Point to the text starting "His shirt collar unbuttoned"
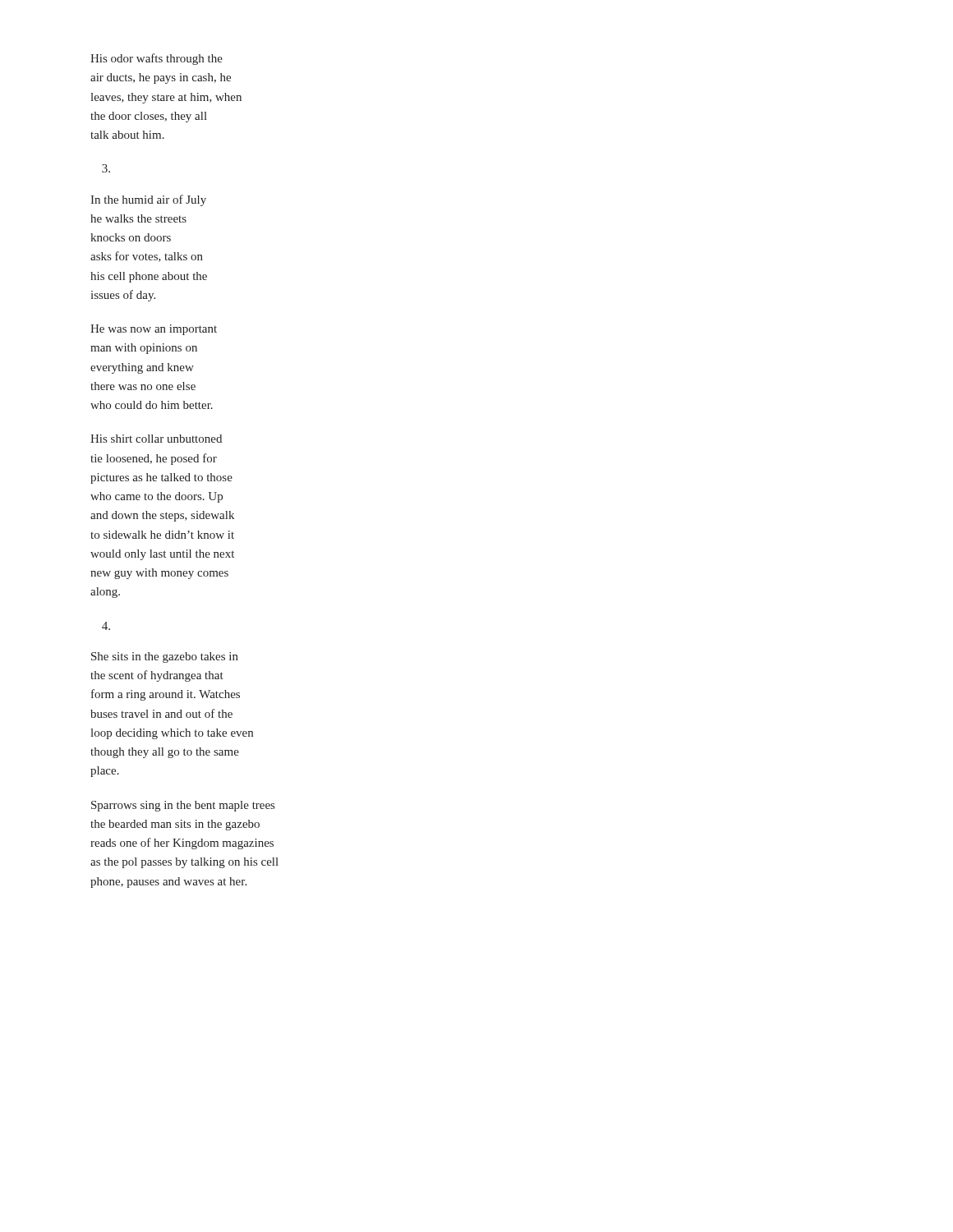Image resolution: width=953 pixels, height=1232 pixels. click(x=162, y=515)
